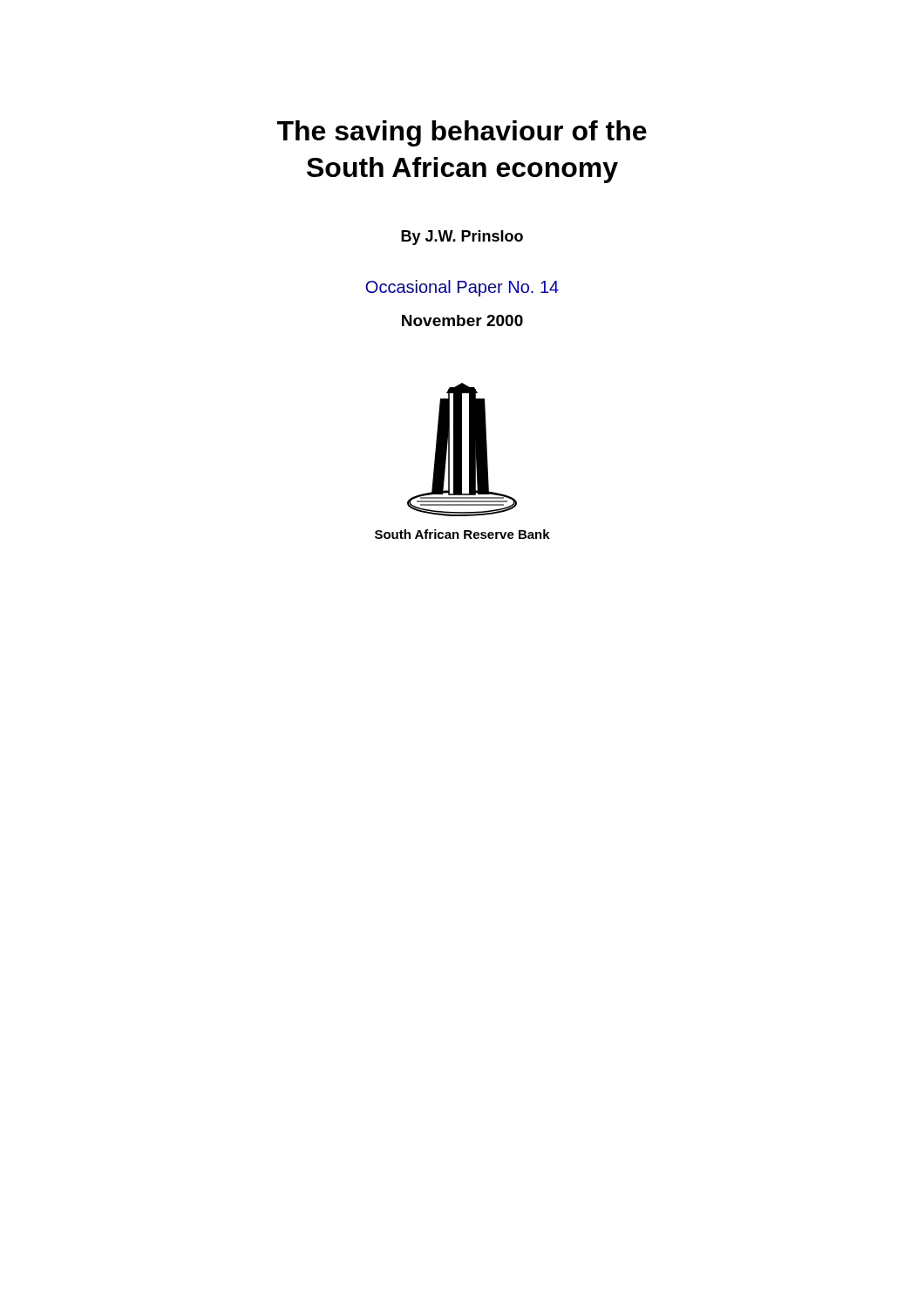Click on the text that says "By J.W. Prinsloo"
924x1308 pixels.
click(462, 237)
